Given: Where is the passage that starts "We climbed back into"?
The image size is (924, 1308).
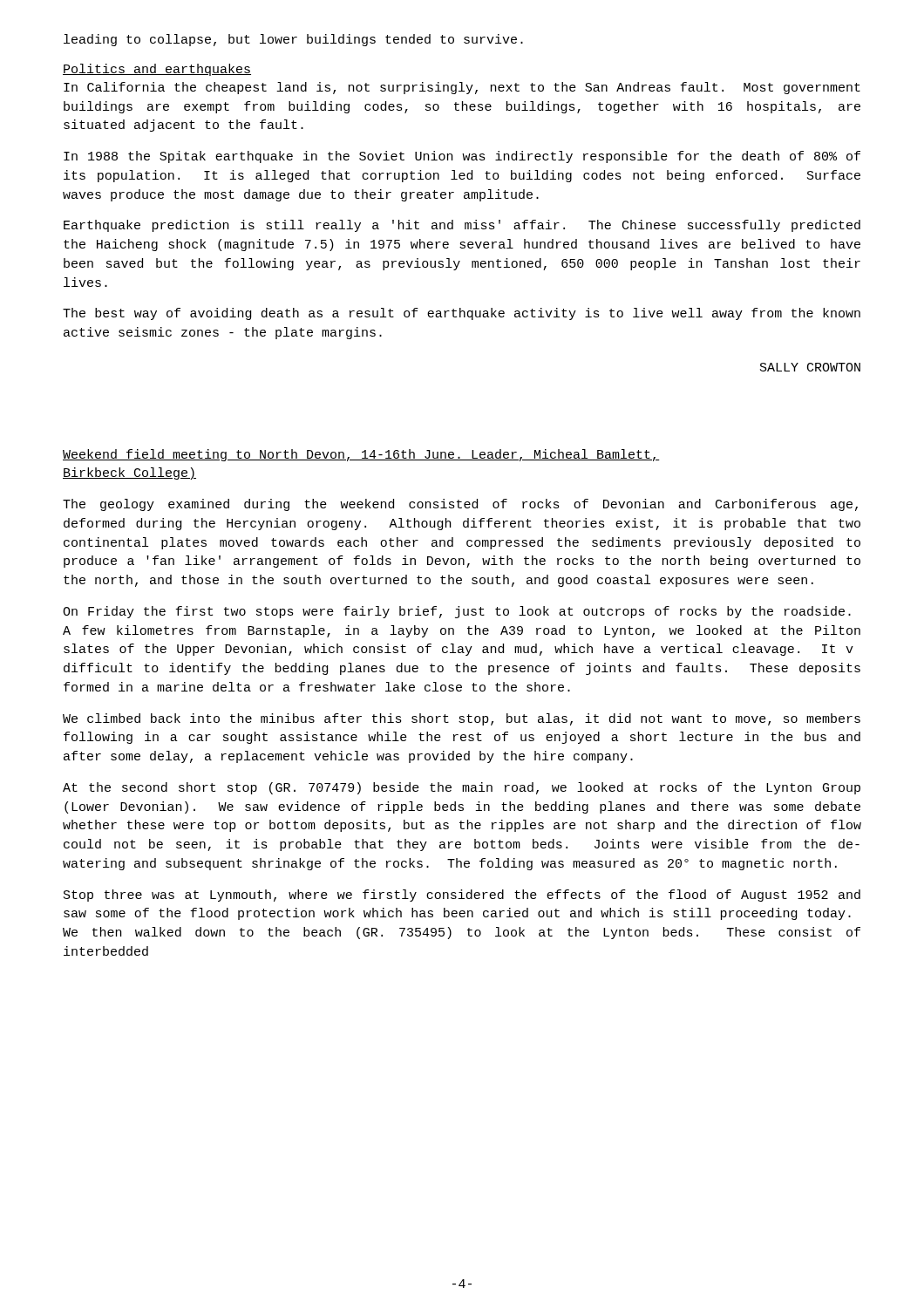Looking at the screenshot, I should pos(462,739).
